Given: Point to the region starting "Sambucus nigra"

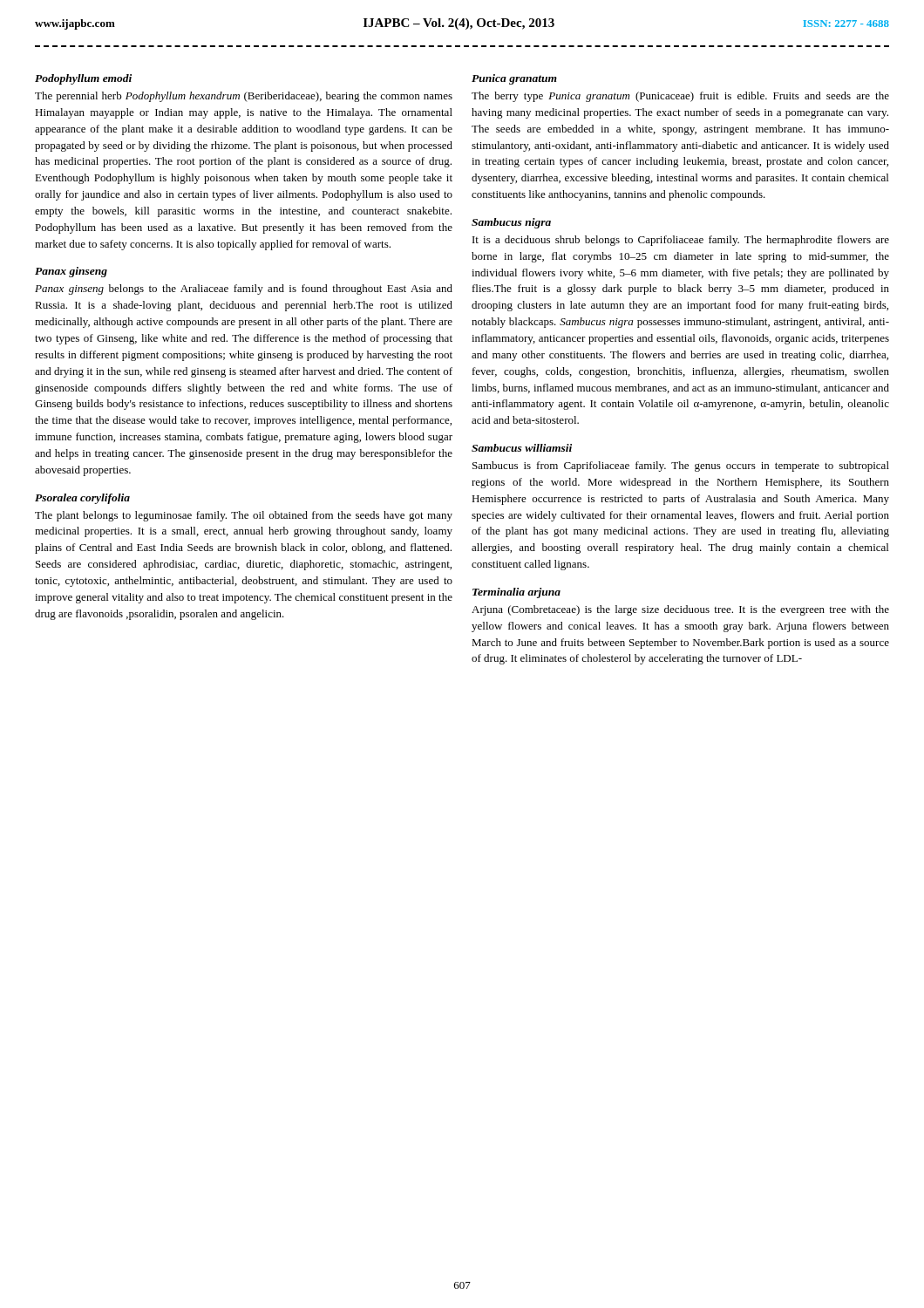Looking at the screenshot, I should (511, 222).
